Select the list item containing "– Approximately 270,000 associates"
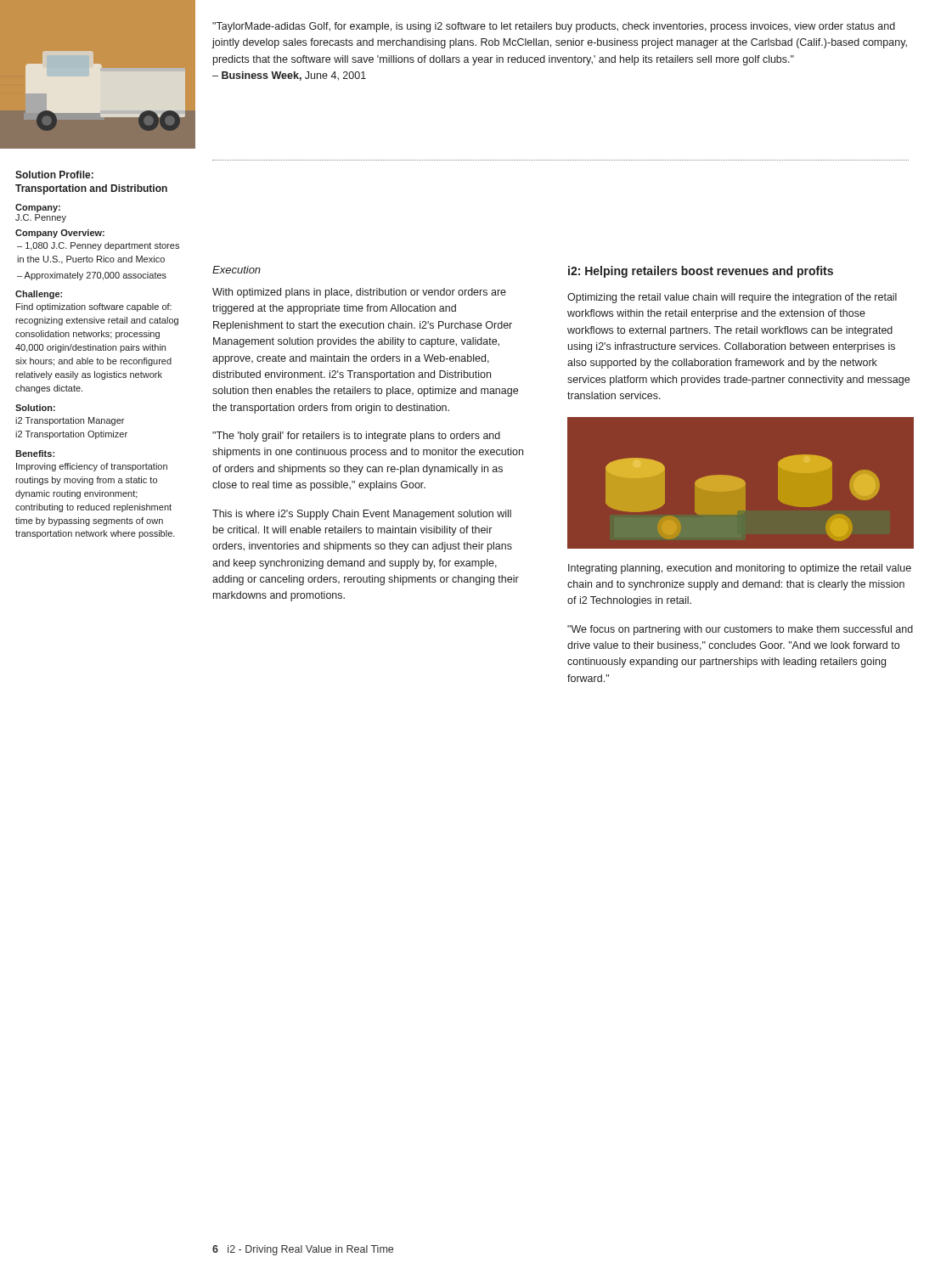The width and height of the screenshot is (952, 1274). (92, 275)
